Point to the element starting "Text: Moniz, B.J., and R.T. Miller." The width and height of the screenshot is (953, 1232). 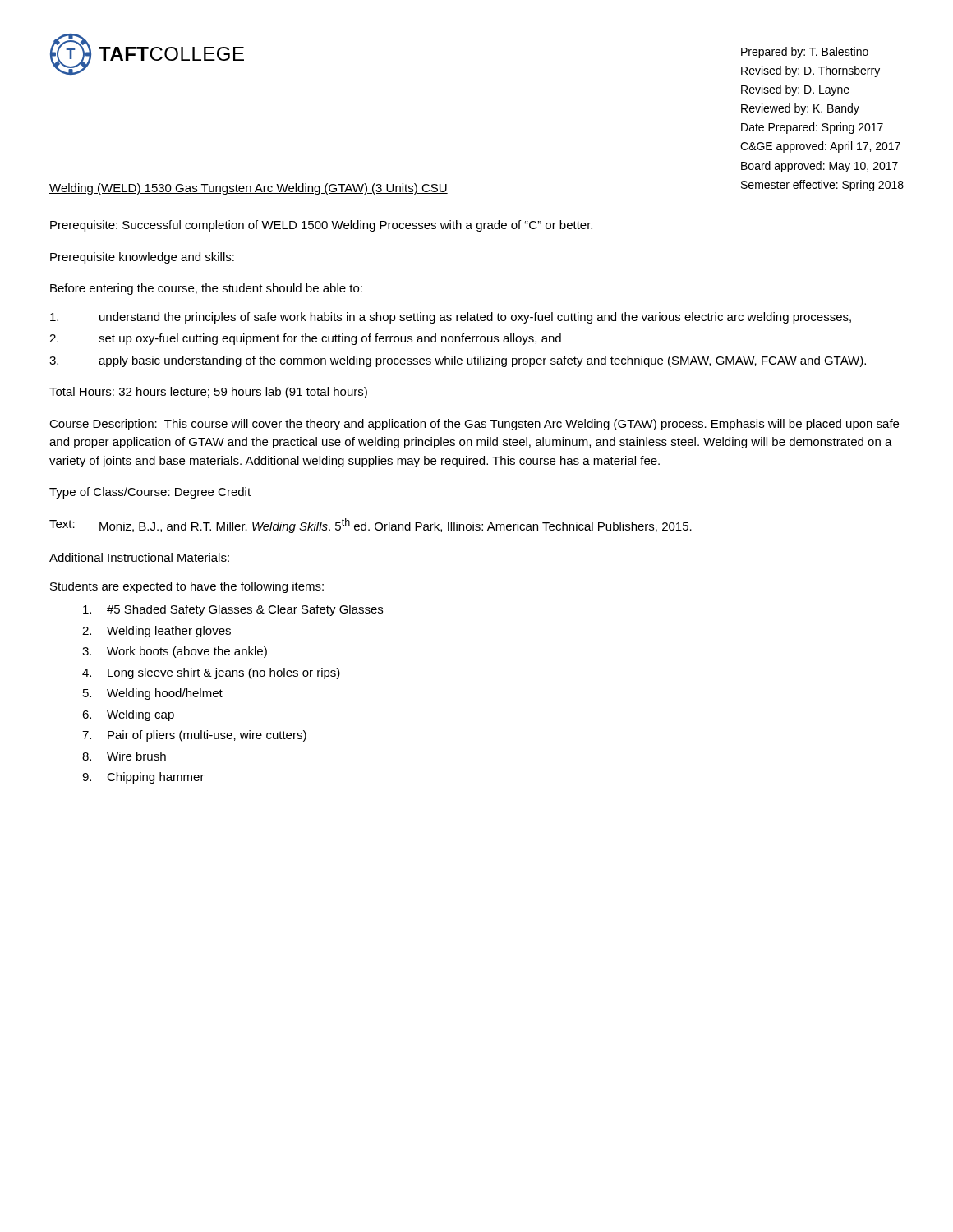tap(371, 525)
